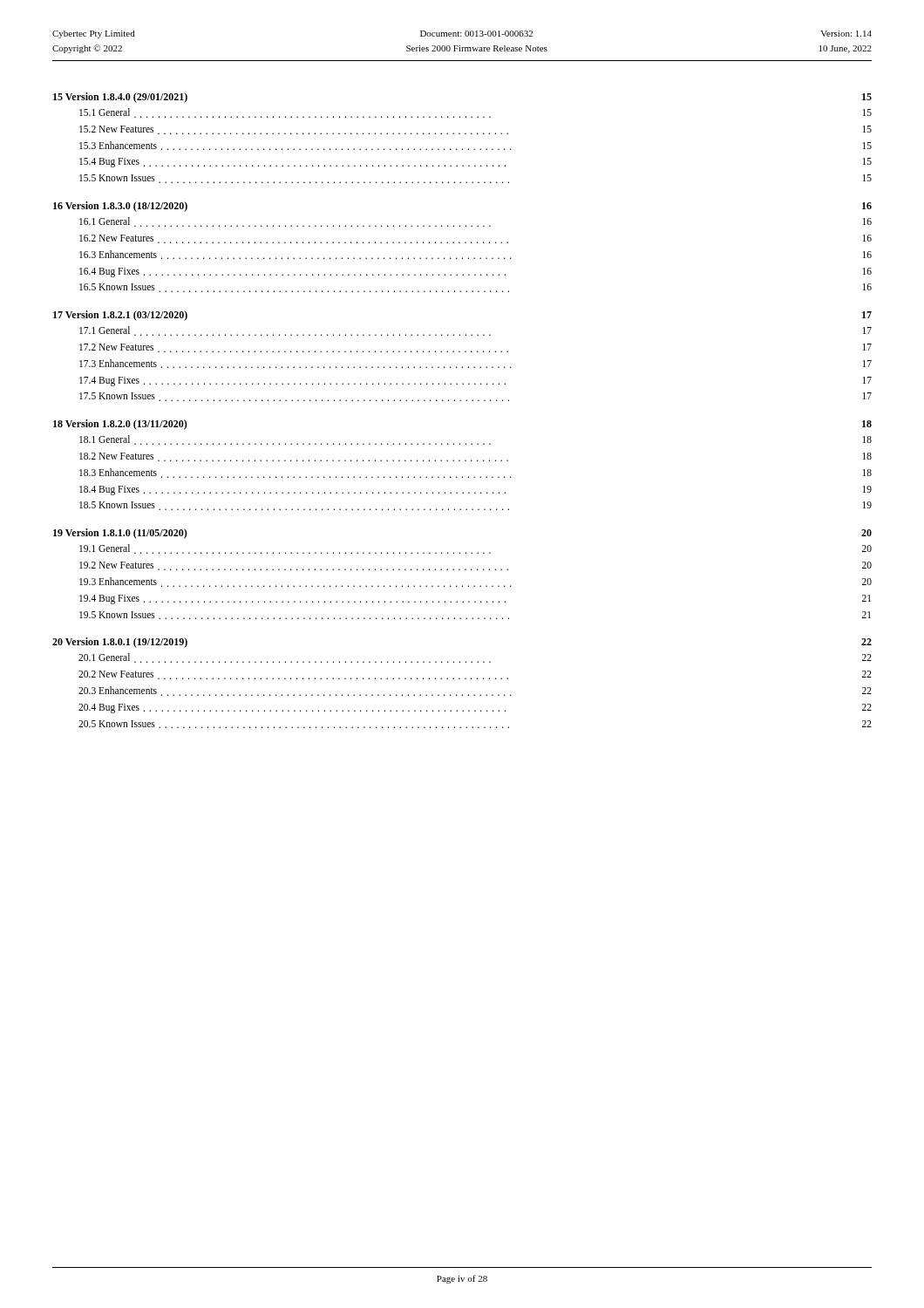
Task: Point to the block beginning "20.5 Known Issues"
Action: coord(475,725)
